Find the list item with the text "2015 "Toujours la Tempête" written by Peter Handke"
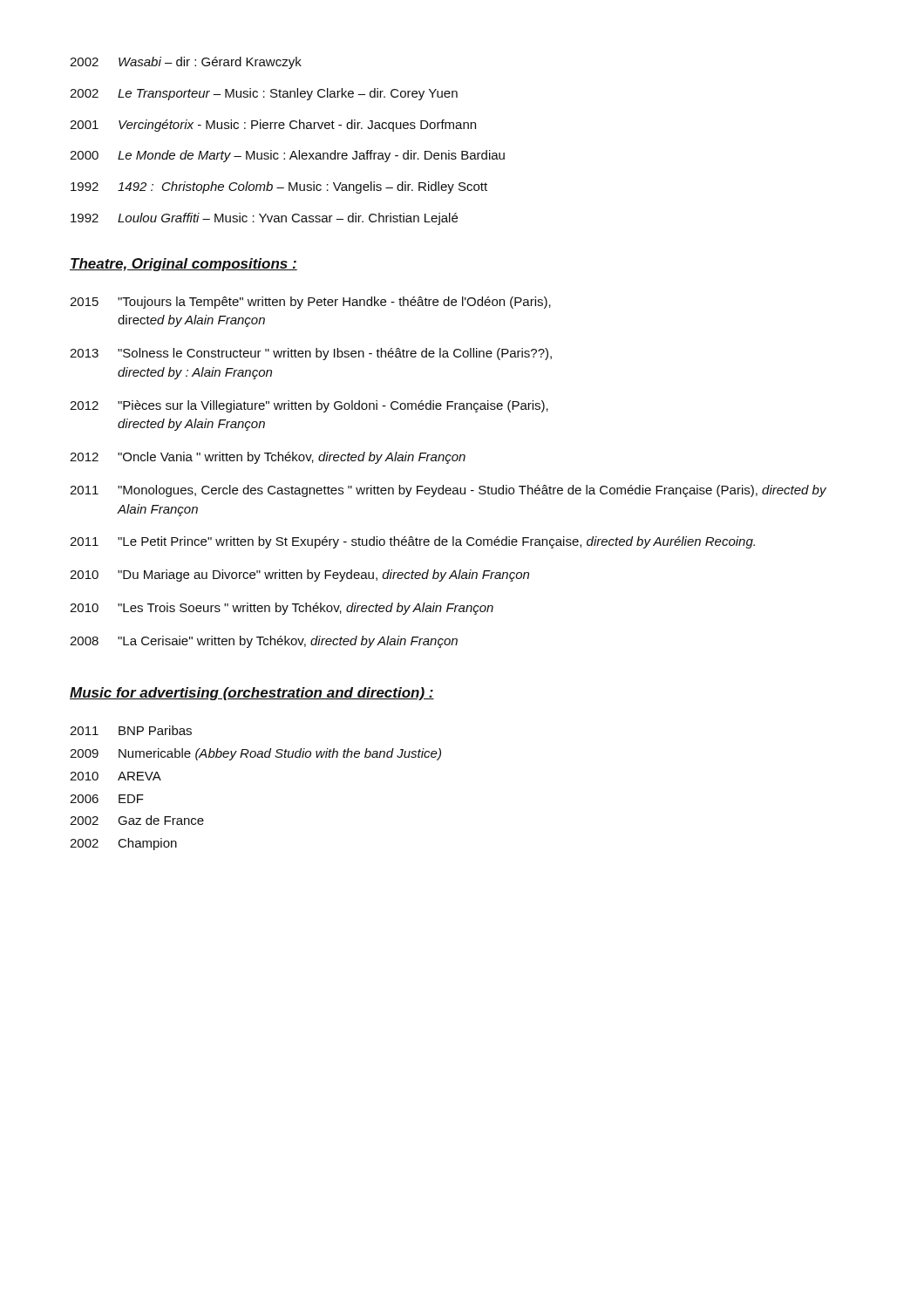 pyautogui.click(x=462, y=311)
